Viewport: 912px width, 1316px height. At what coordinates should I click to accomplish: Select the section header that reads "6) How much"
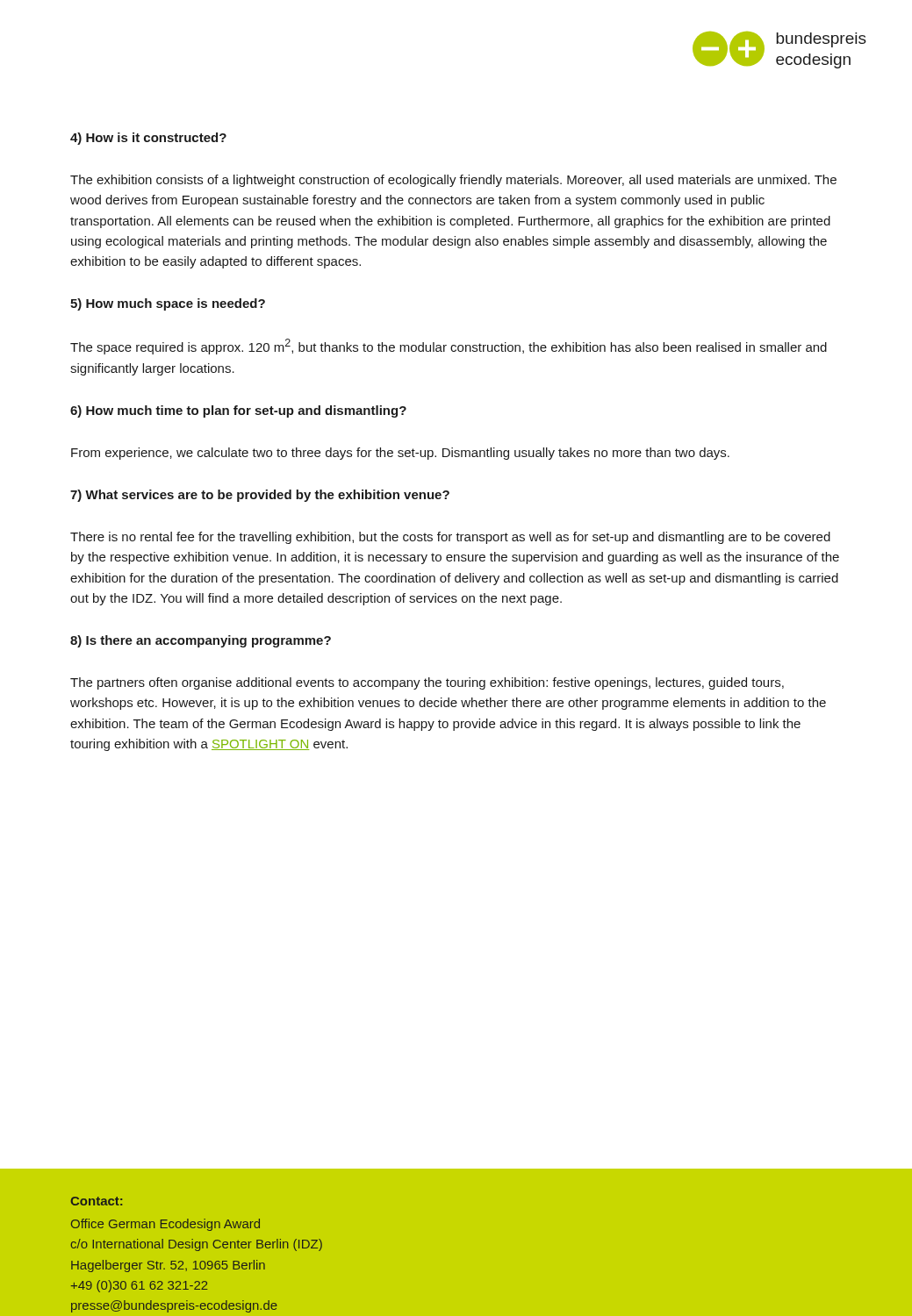tap(238, 411)
